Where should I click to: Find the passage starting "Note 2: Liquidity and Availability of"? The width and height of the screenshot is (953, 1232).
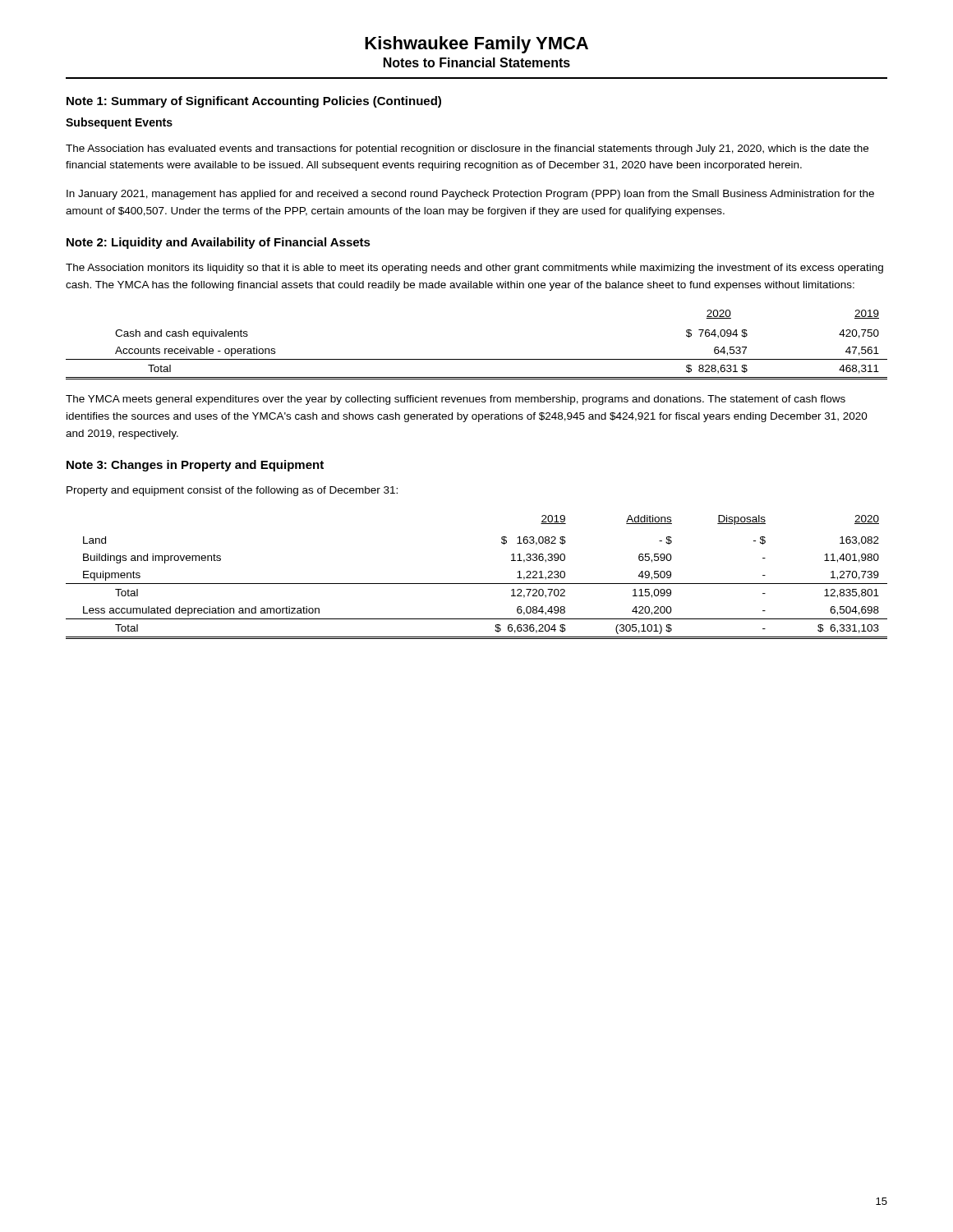(x=219, y=243)
